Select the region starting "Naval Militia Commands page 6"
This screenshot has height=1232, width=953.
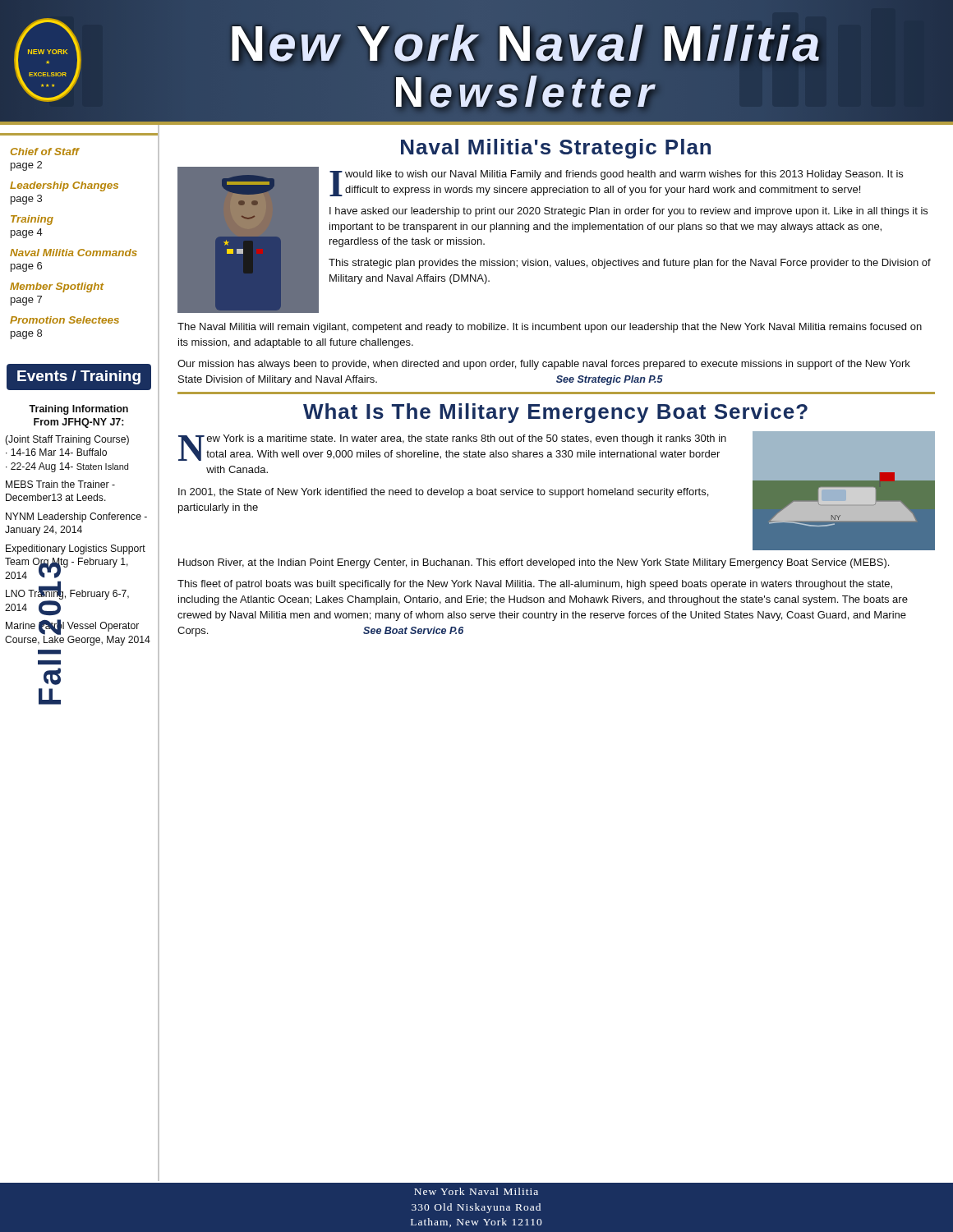(x=79, y=259)
